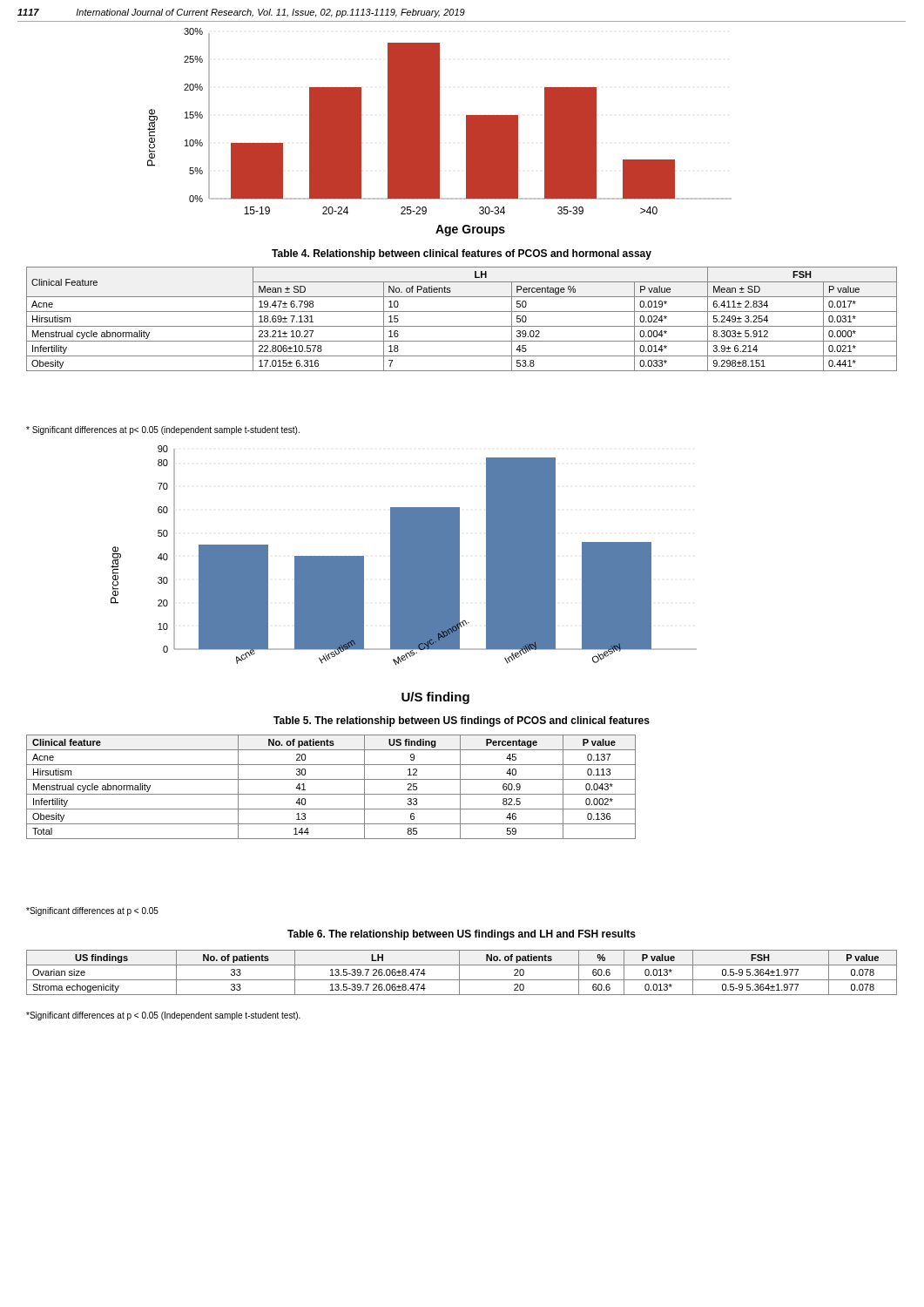
Task: Locate the block of text that opens with "Significant differences at p<"
Action: (163, 430)
